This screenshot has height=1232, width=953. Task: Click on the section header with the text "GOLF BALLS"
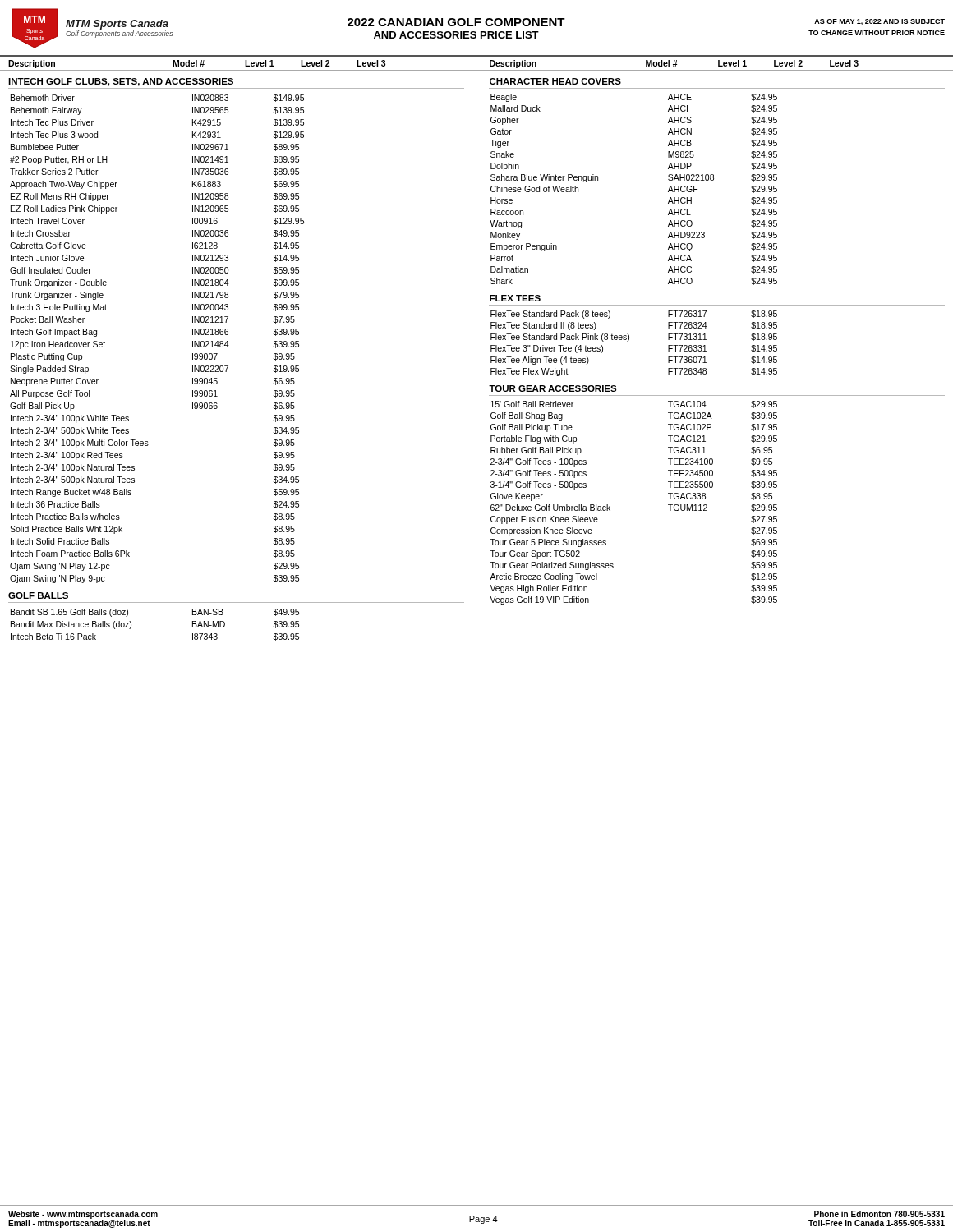click(38, 595)
